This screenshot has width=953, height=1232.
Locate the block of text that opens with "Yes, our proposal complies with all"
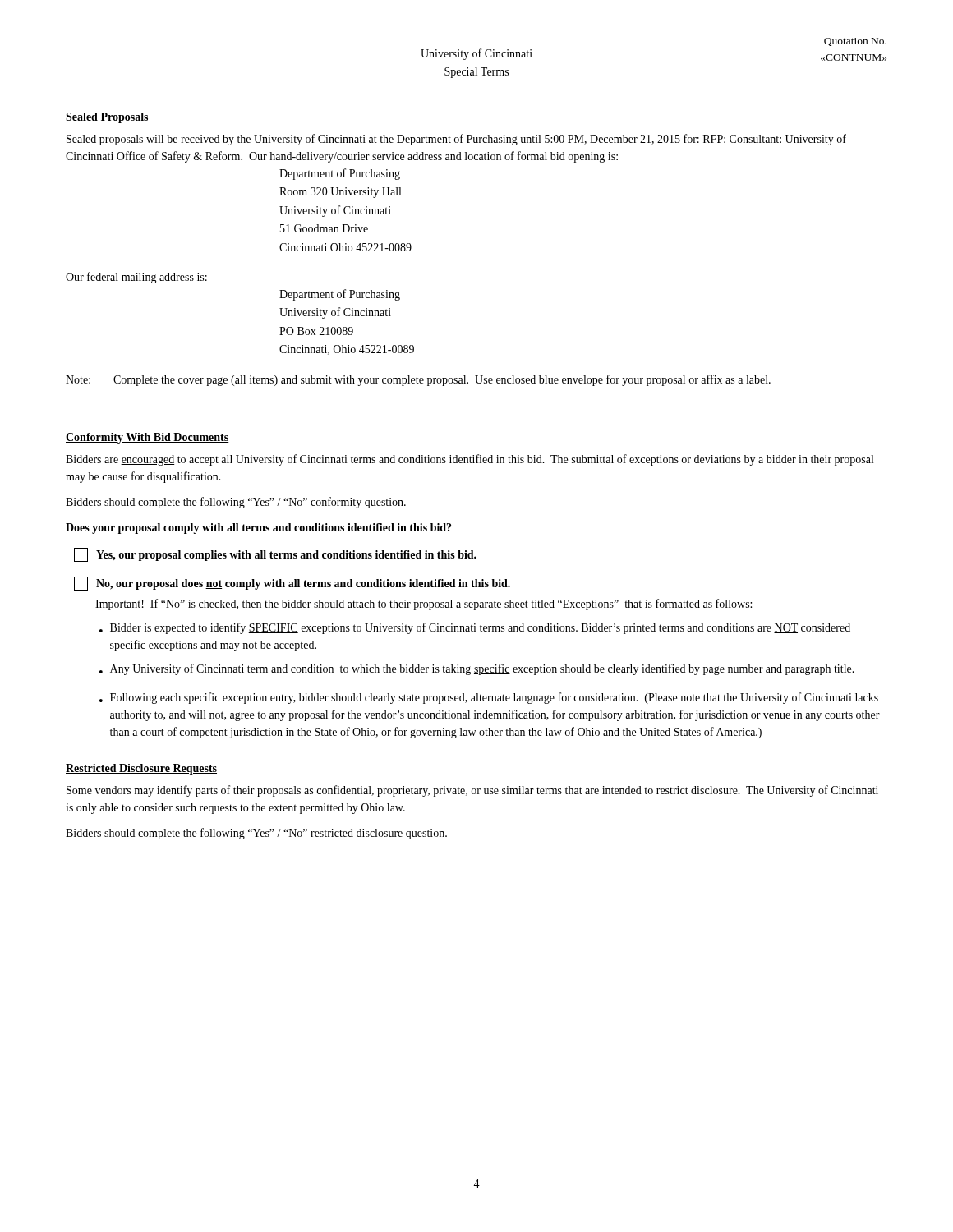(275, 554)
